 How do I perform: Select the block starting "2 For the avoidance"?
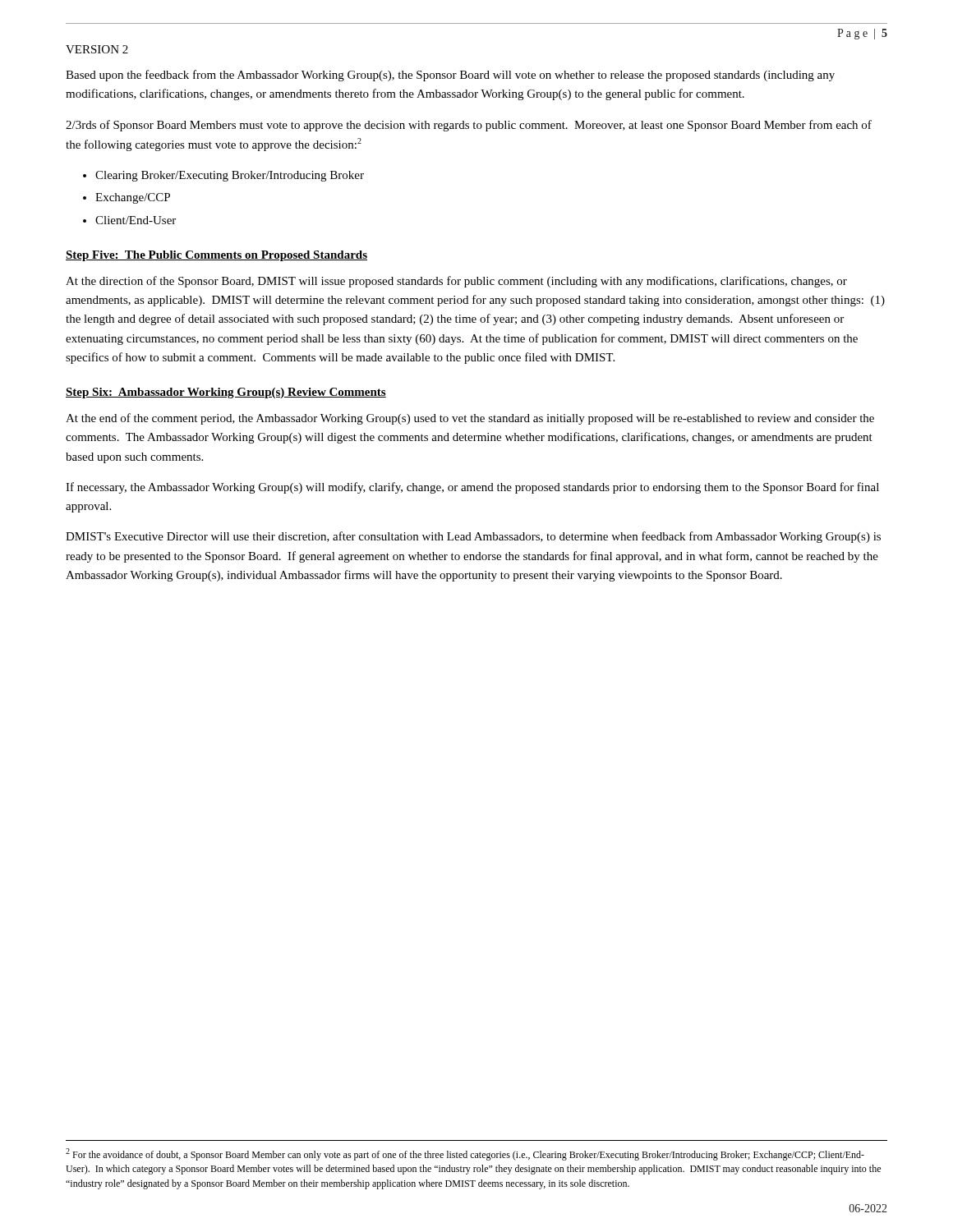point(473,1168)
